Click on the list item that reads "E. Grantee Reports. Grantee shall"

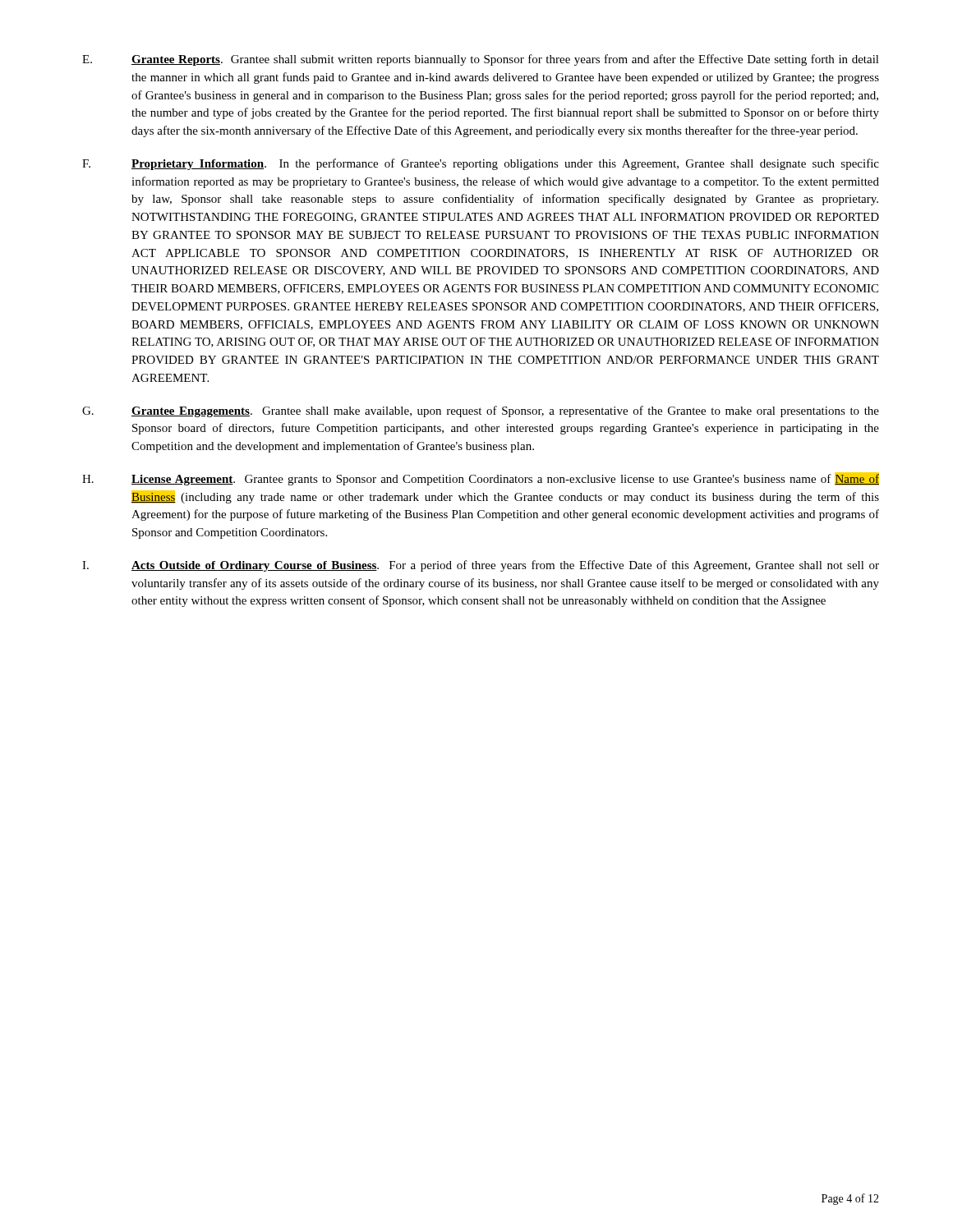tap(481, 96)
